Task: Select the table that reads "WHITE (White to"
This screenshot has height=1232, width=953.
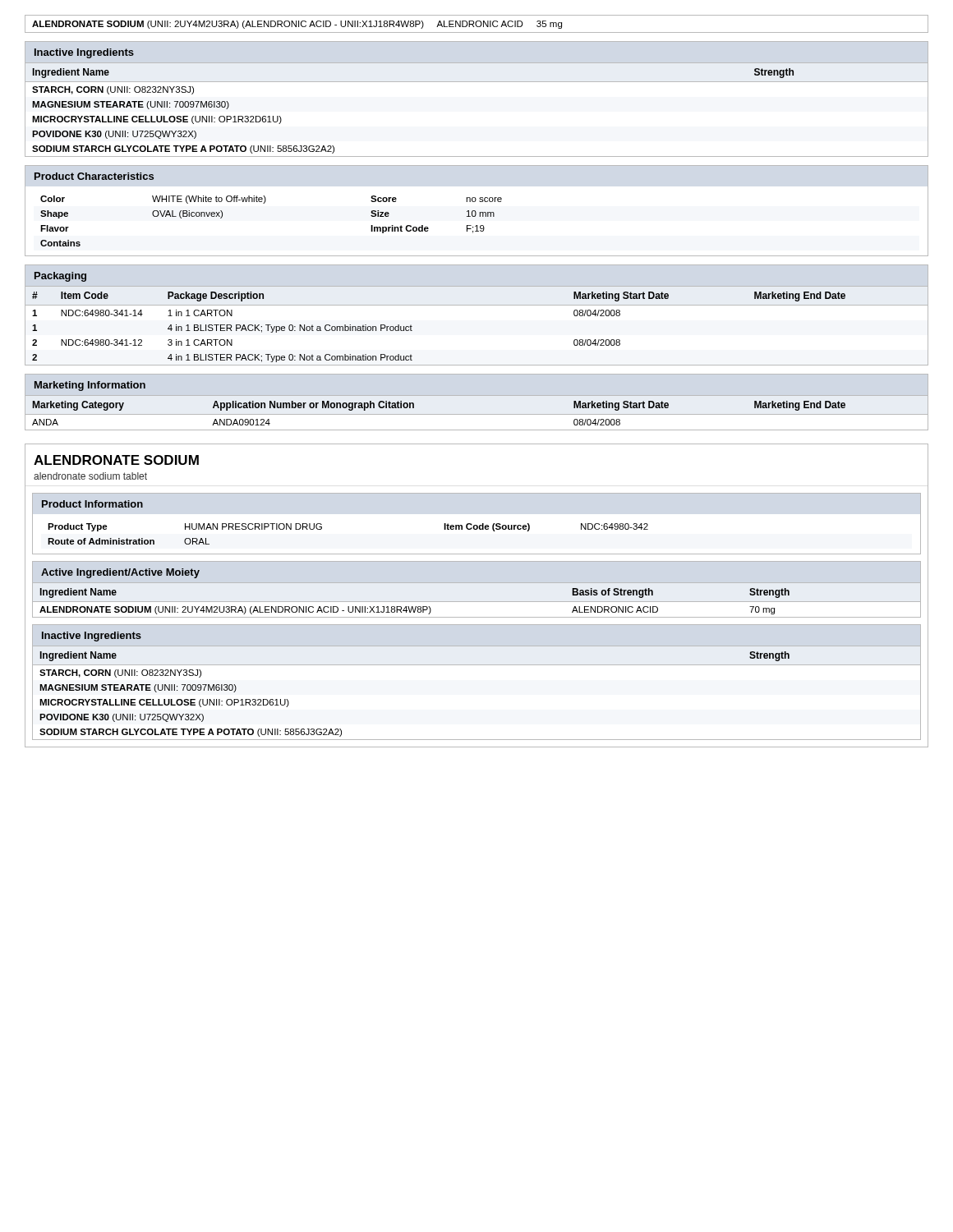Action: point(476,221)
